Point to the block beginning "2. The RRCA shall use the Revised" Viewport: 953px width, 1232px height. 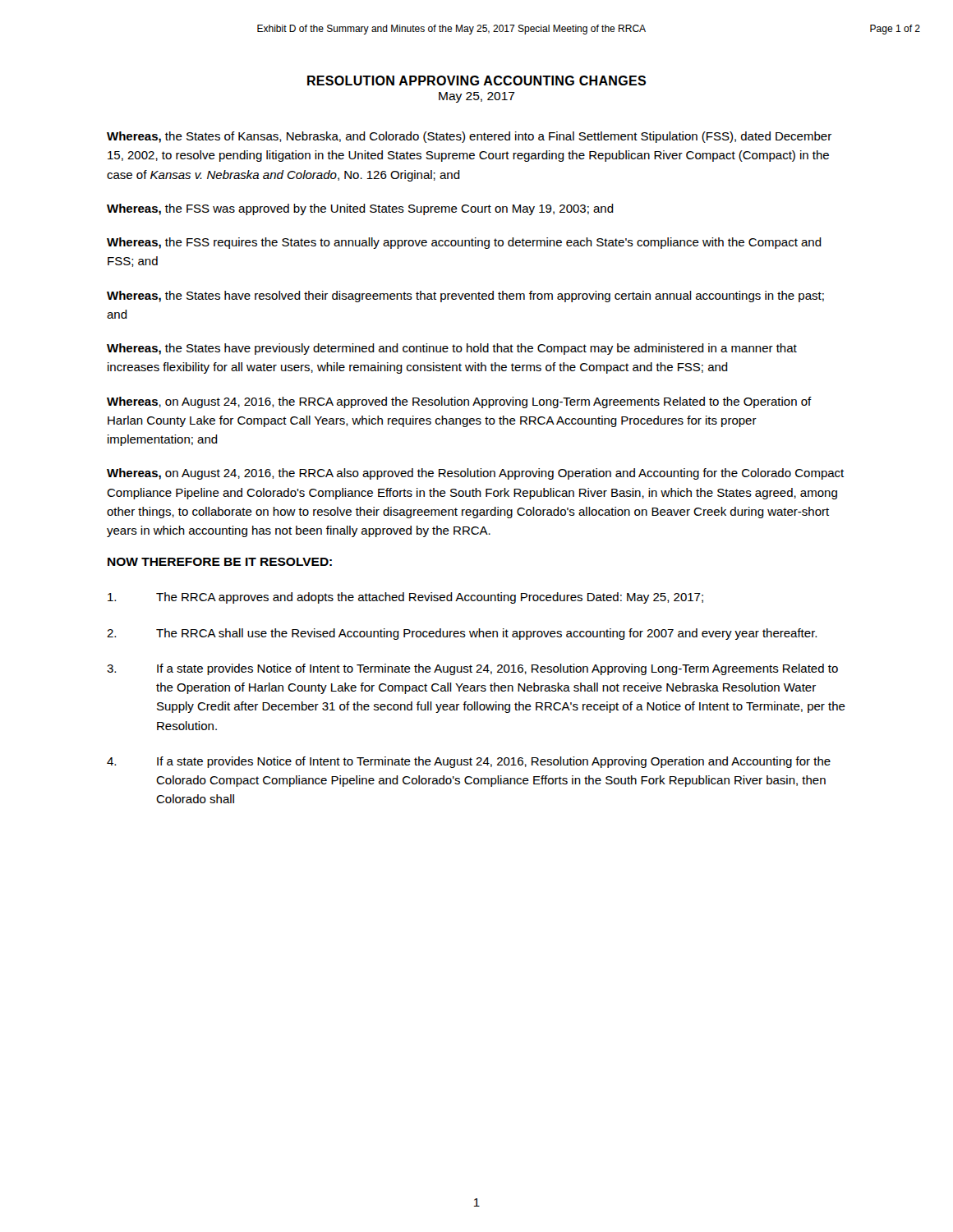476,633
